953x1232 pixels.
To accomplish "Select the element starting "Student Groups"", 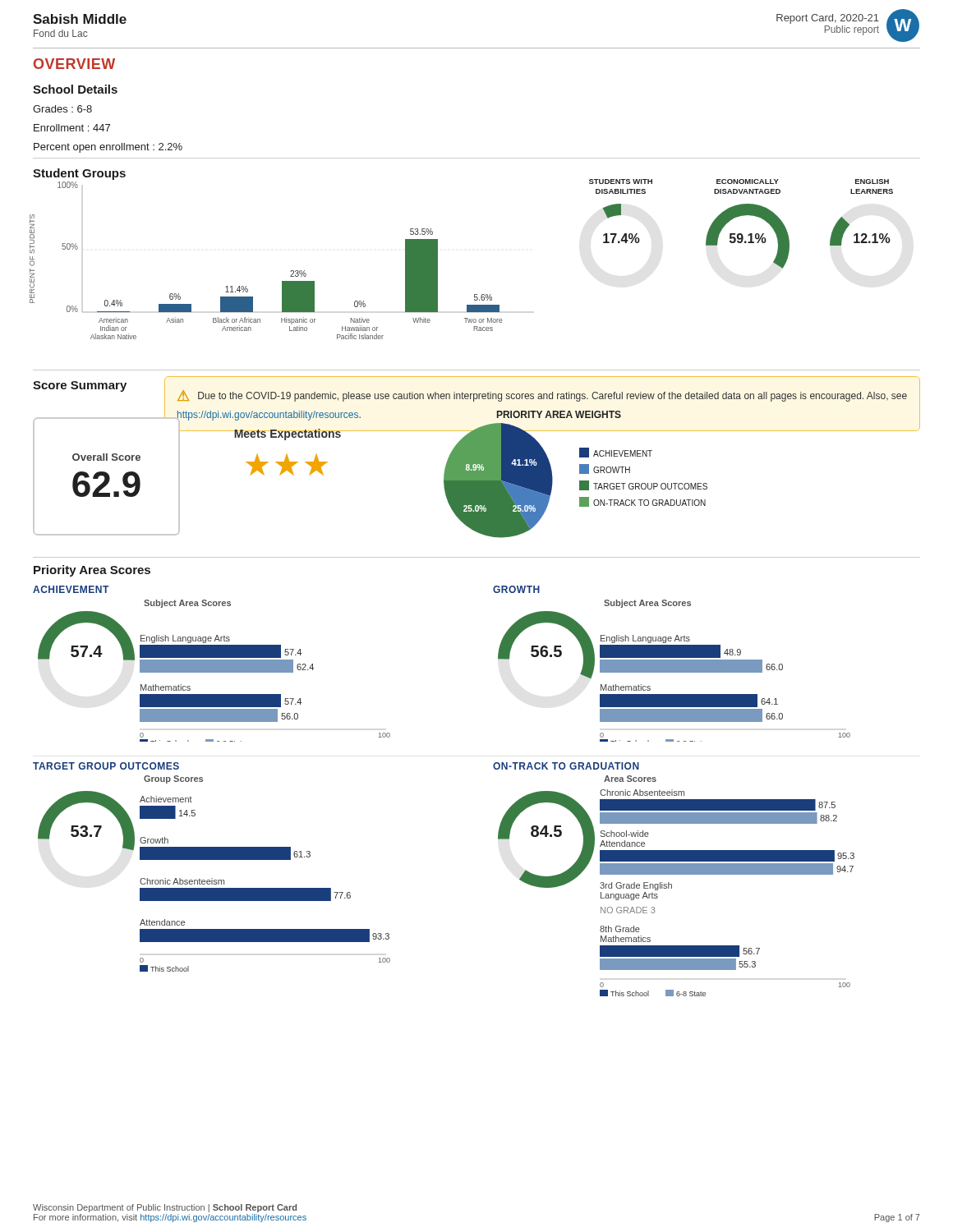I will pos(79,173).
